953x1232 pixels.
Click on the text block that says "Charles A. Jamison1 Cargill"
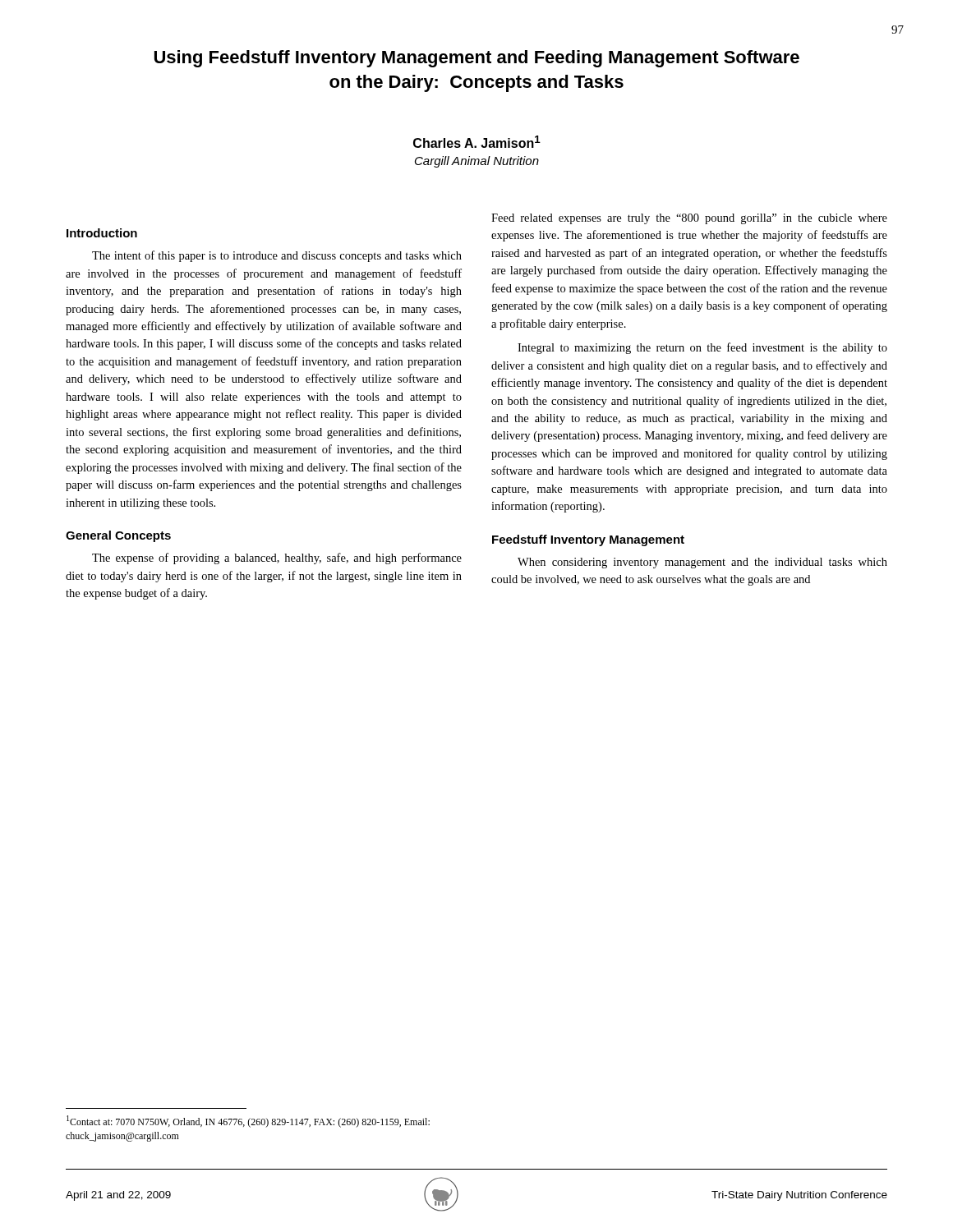point(476,150)
